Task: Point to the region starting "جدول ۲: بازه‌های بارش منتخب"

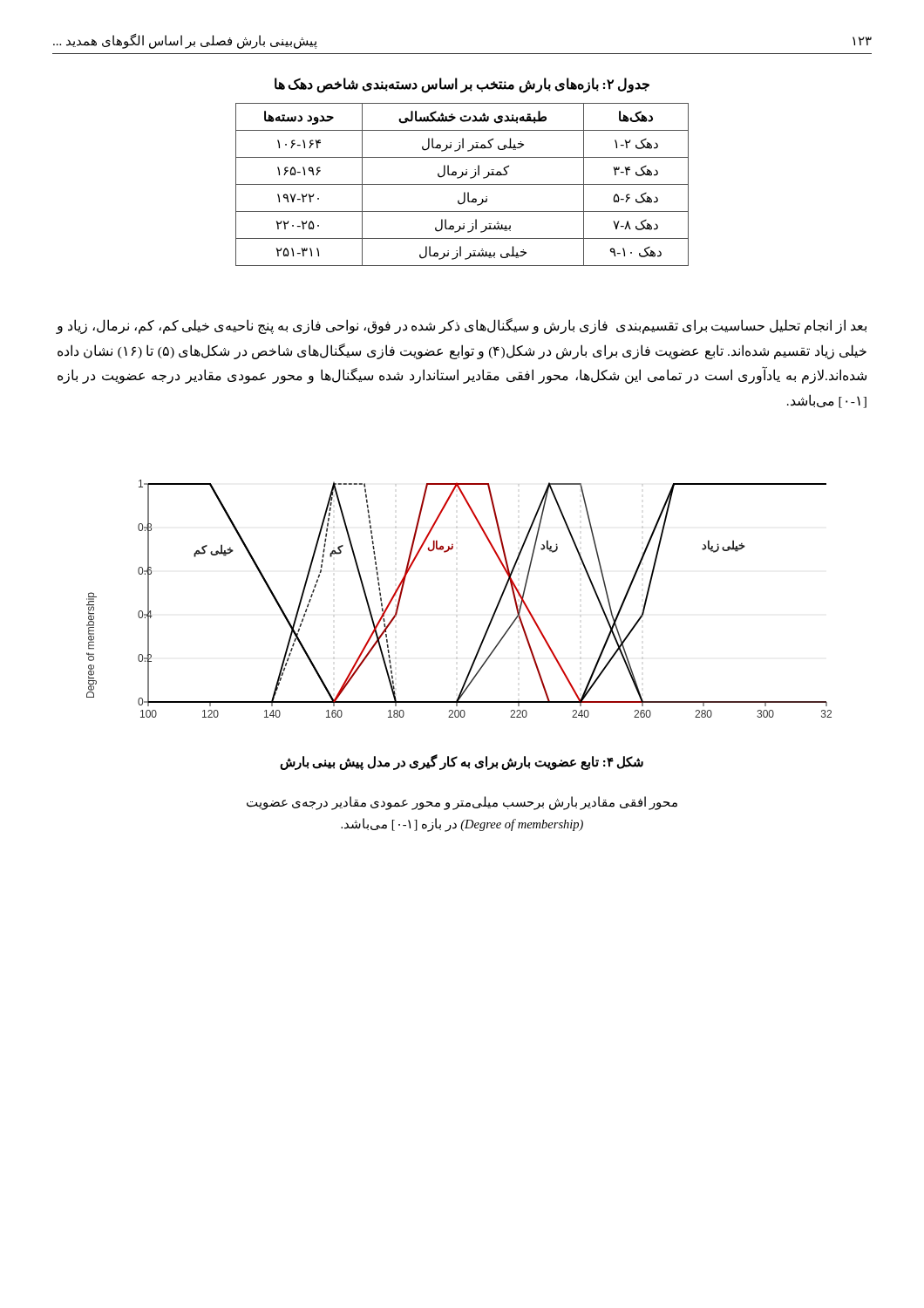Action: pyautogui.click(x=462, y=84)
